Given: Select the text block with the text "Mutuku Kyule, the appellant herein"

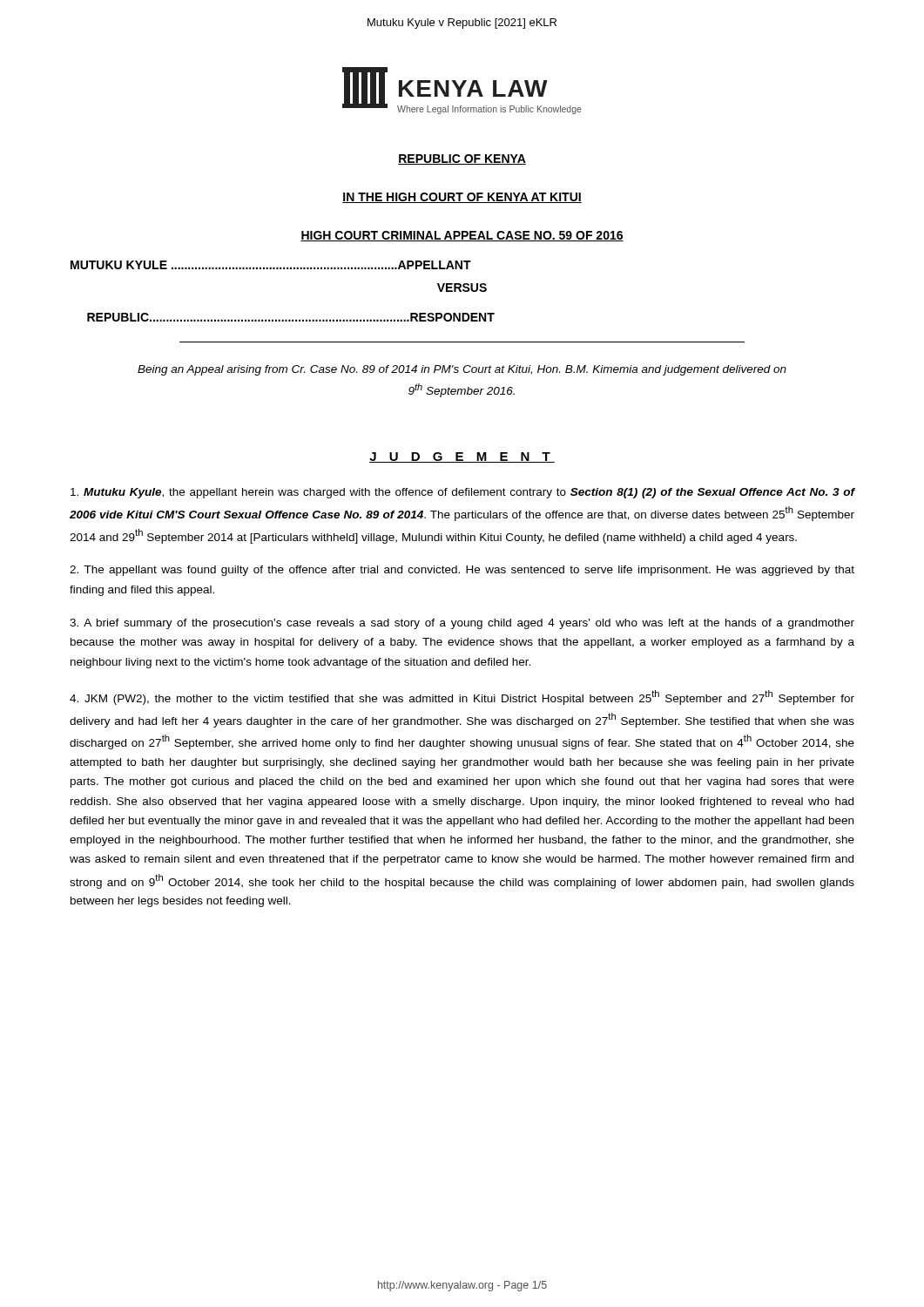Looking at the screenshot, I should click(x=462, y=514).
